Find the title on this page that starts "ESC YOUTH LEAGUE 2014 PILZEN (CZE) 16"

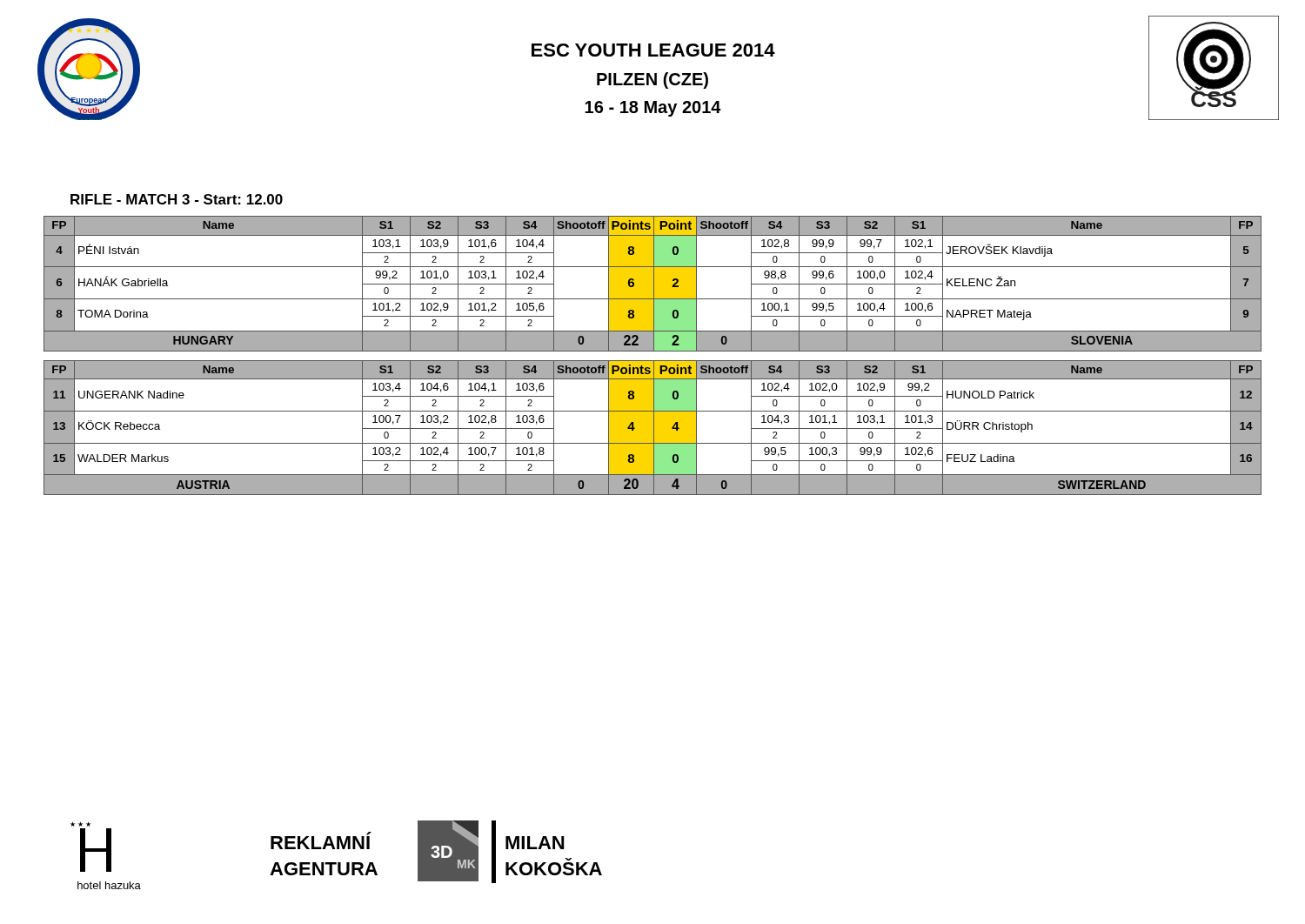(x=652, y=78)
